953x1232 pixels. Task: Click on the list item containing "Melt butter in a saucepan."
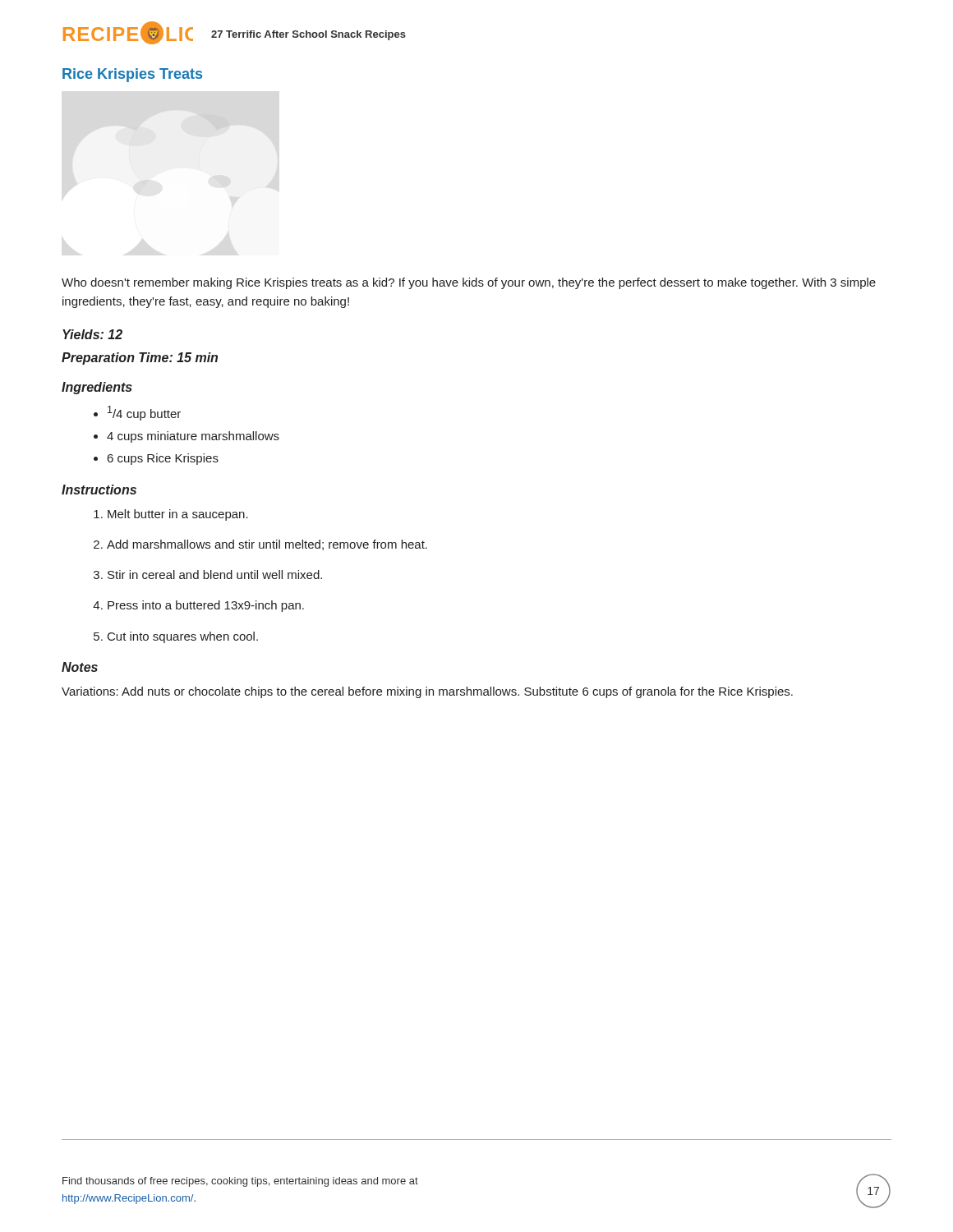(x=178, y=513)
